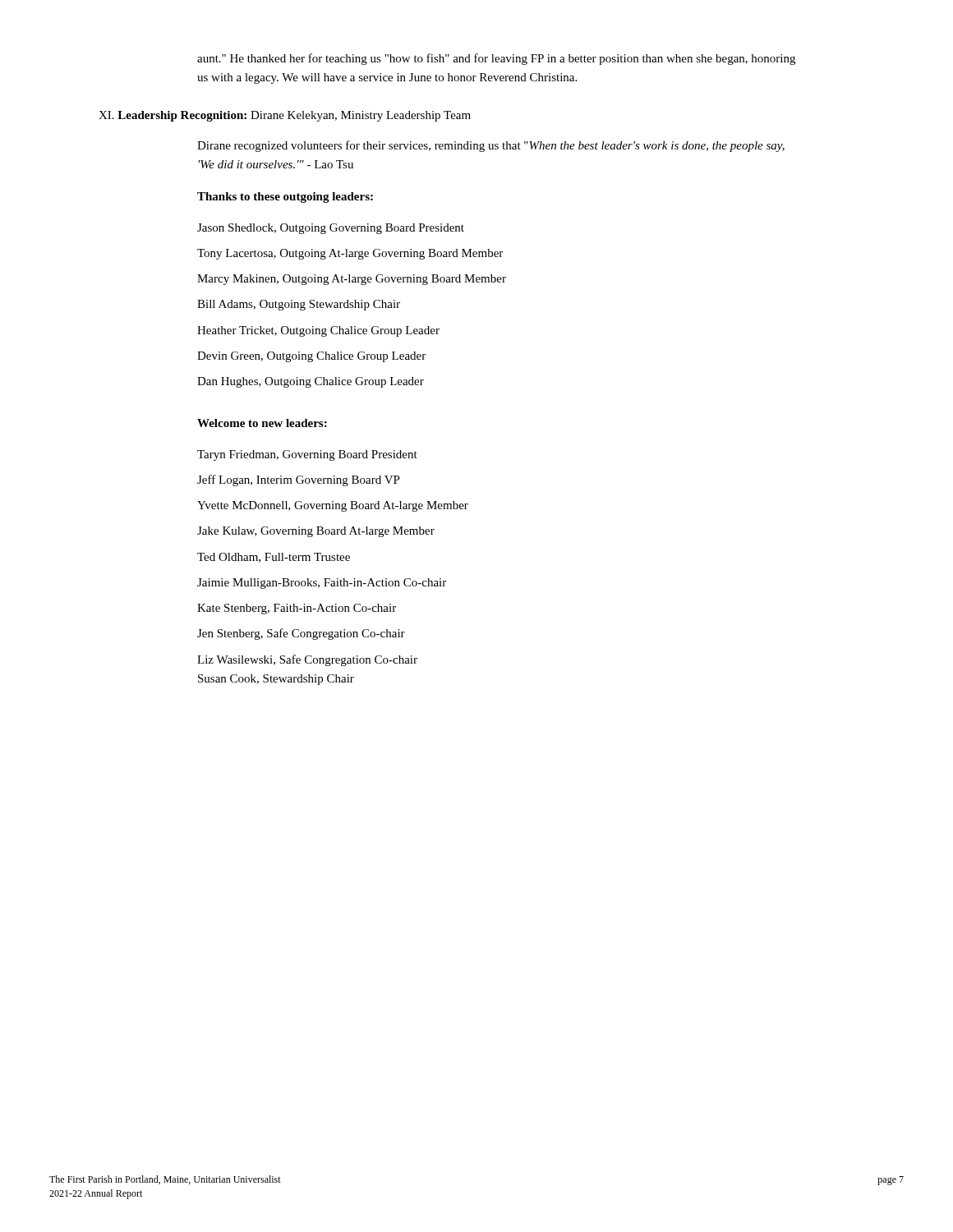The width and height of the screenshot is (953, 1232).
Task: Click where it says "Jaimie Mulligan-Brooks, Faith-in-Action Co-chair"
Action: click(x=322, y=582)
